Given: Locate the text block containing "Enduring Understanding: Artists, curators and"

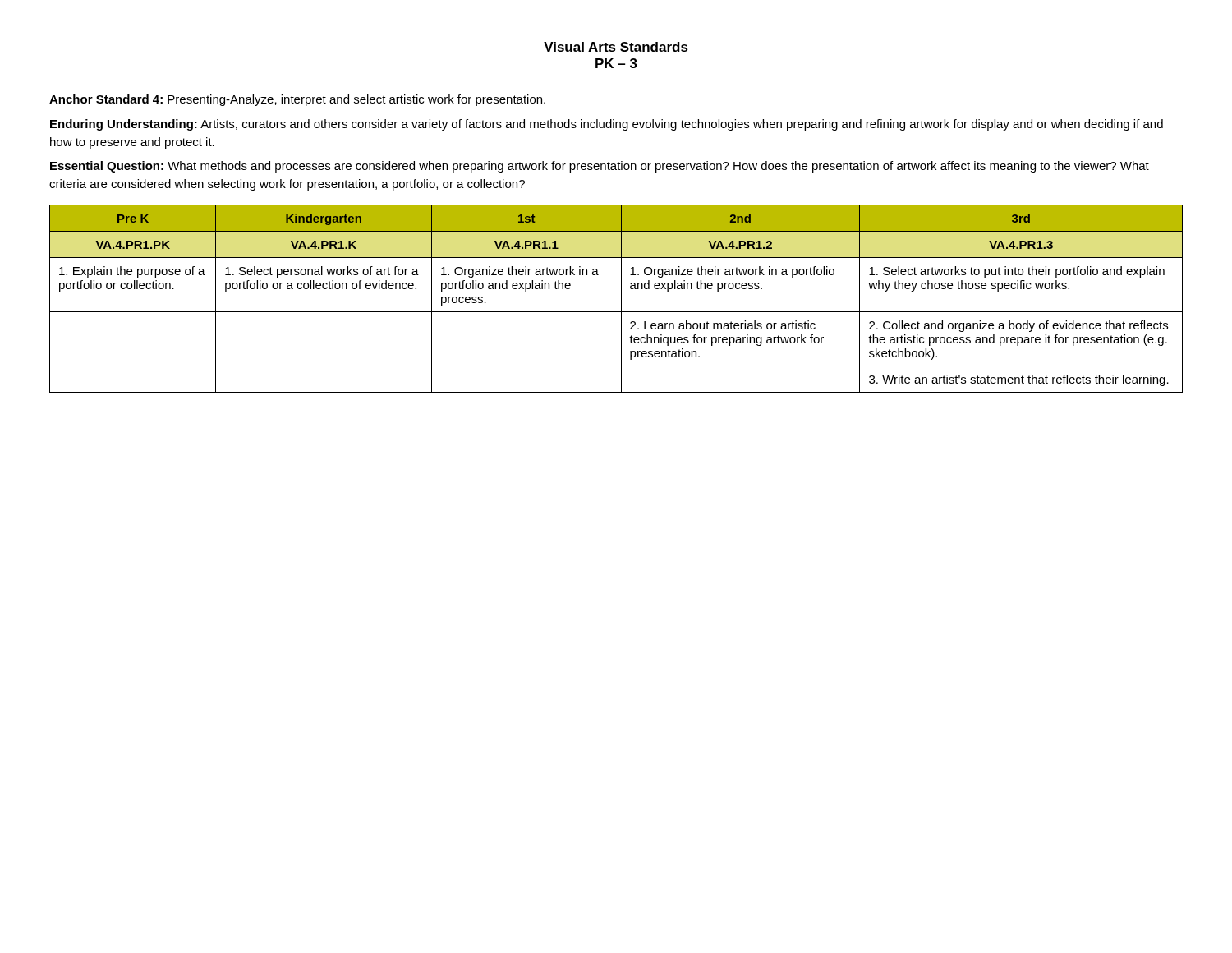Looking at the screenshot, I should click(x=606, y=132).
